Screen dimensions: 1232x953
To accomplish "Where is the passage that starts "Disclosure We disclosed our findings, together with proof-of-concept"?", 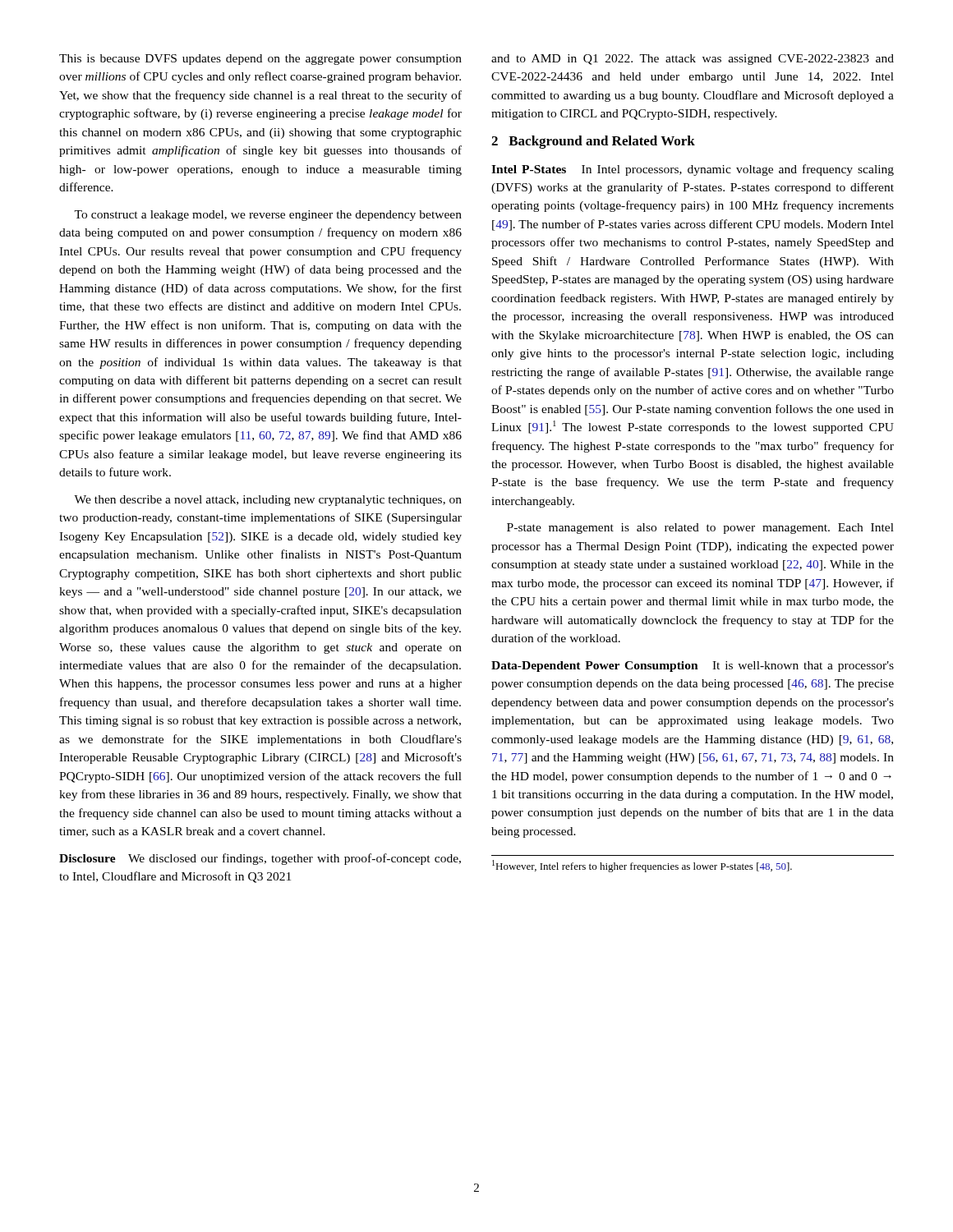I will point(260,867).
